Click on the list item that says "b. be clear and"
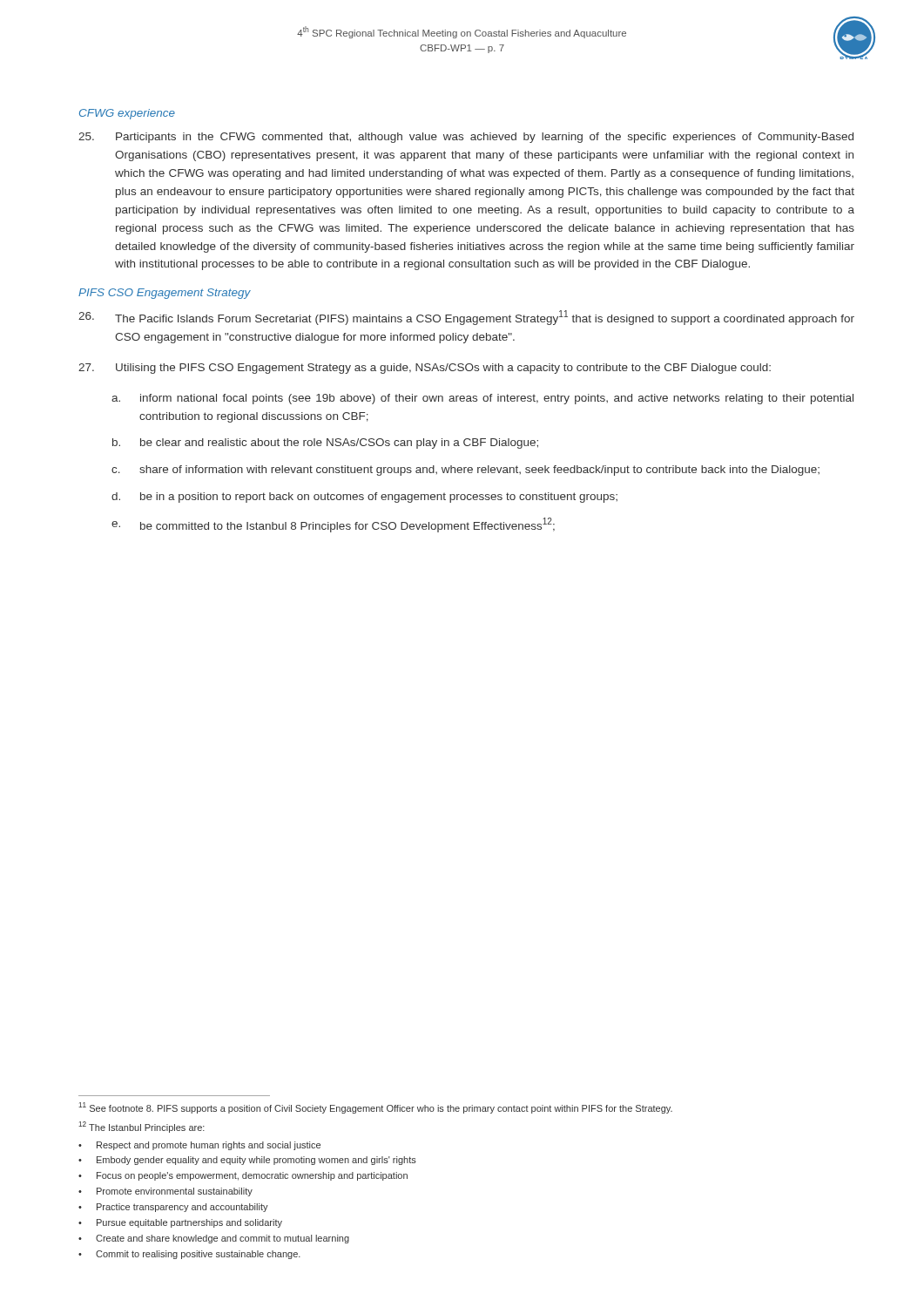 (x=483, y=443)
